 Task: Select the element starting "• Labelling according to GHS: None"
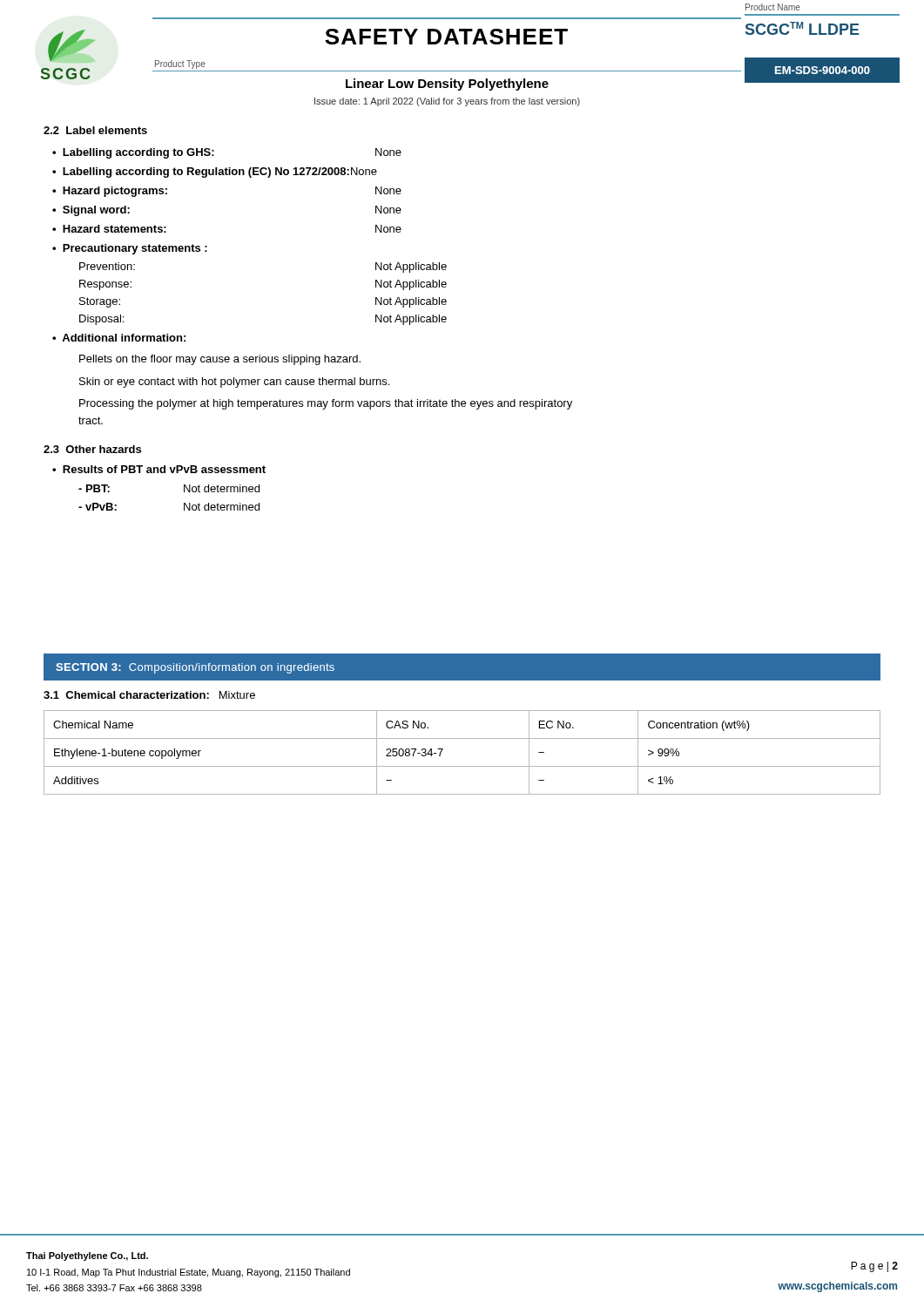[x=128, y=153]
